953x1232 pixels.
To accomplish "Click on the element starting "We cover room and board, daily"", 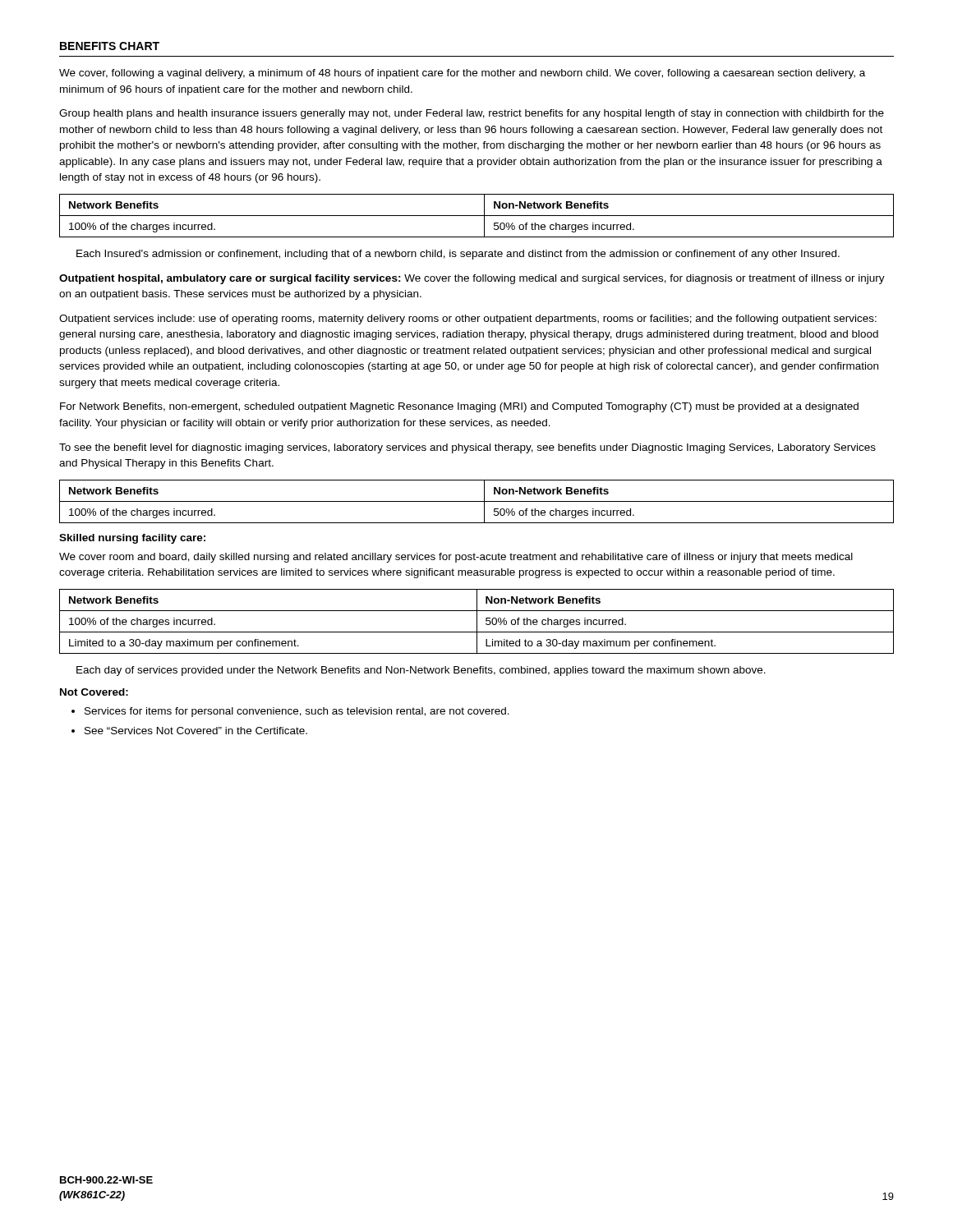I will 456,564.
